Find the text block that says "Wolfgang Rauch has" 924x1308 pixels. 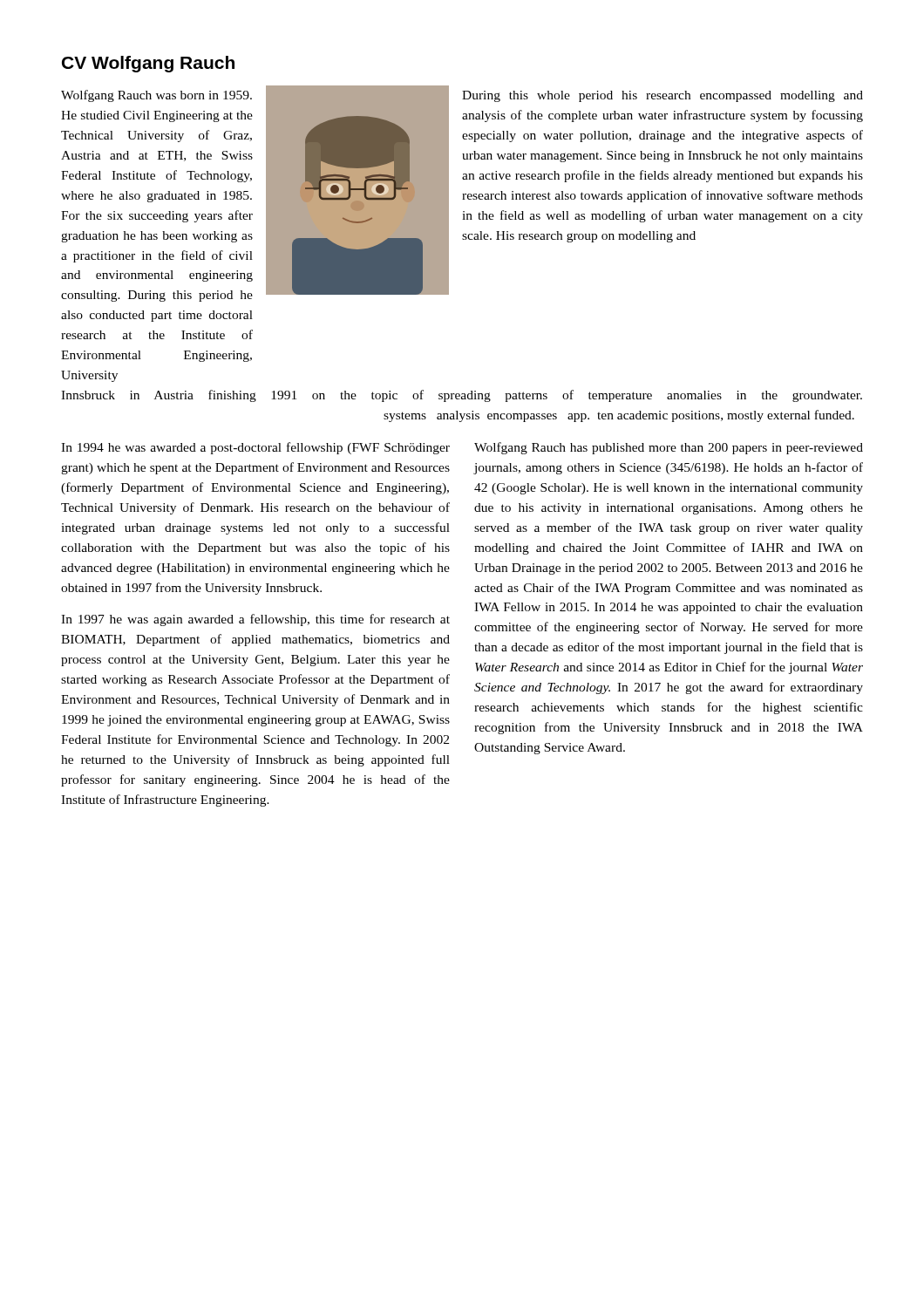pyautogui.click(x=669, y=598)
